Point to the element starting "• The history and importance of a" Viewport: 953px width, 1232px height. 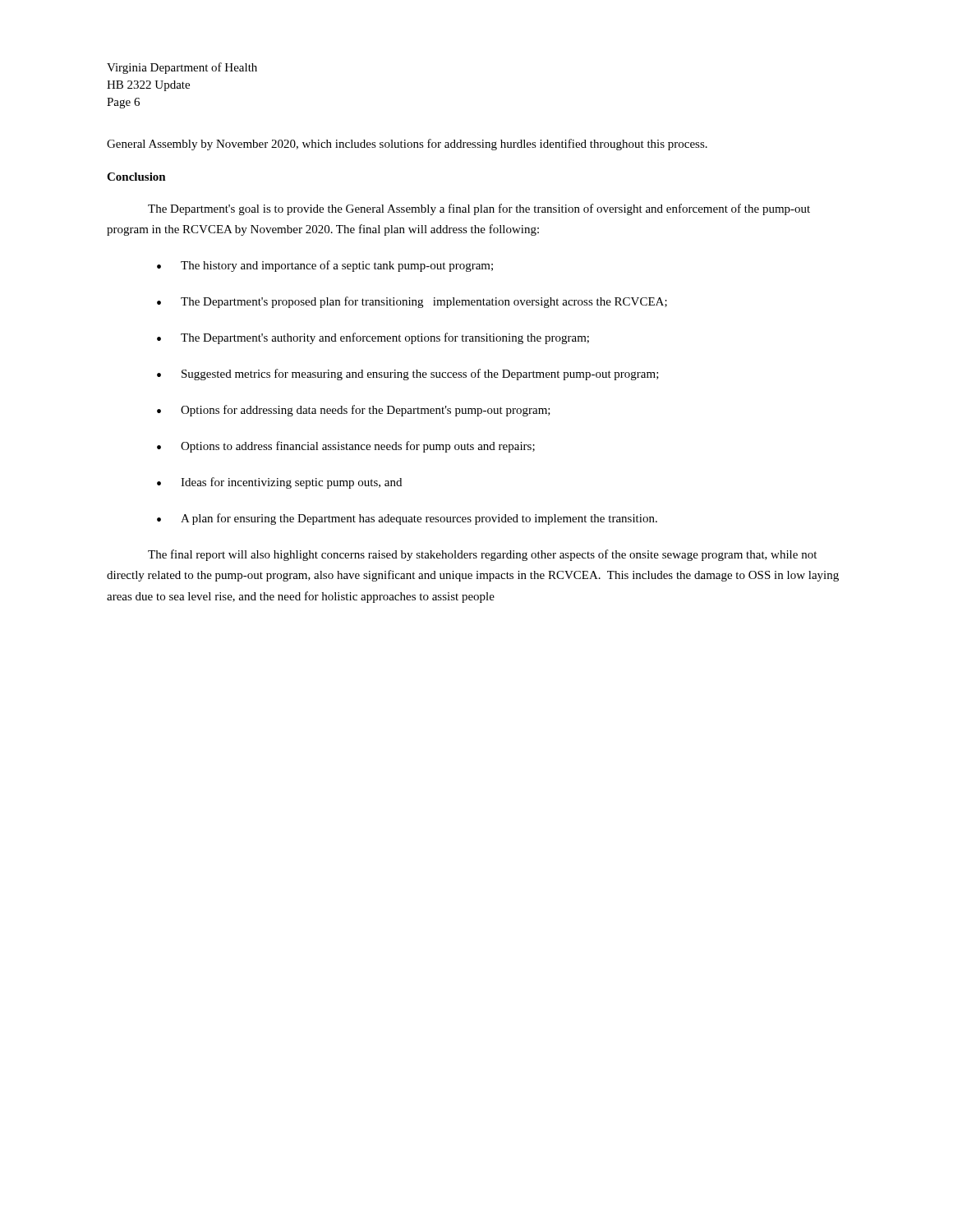point(501,267)
